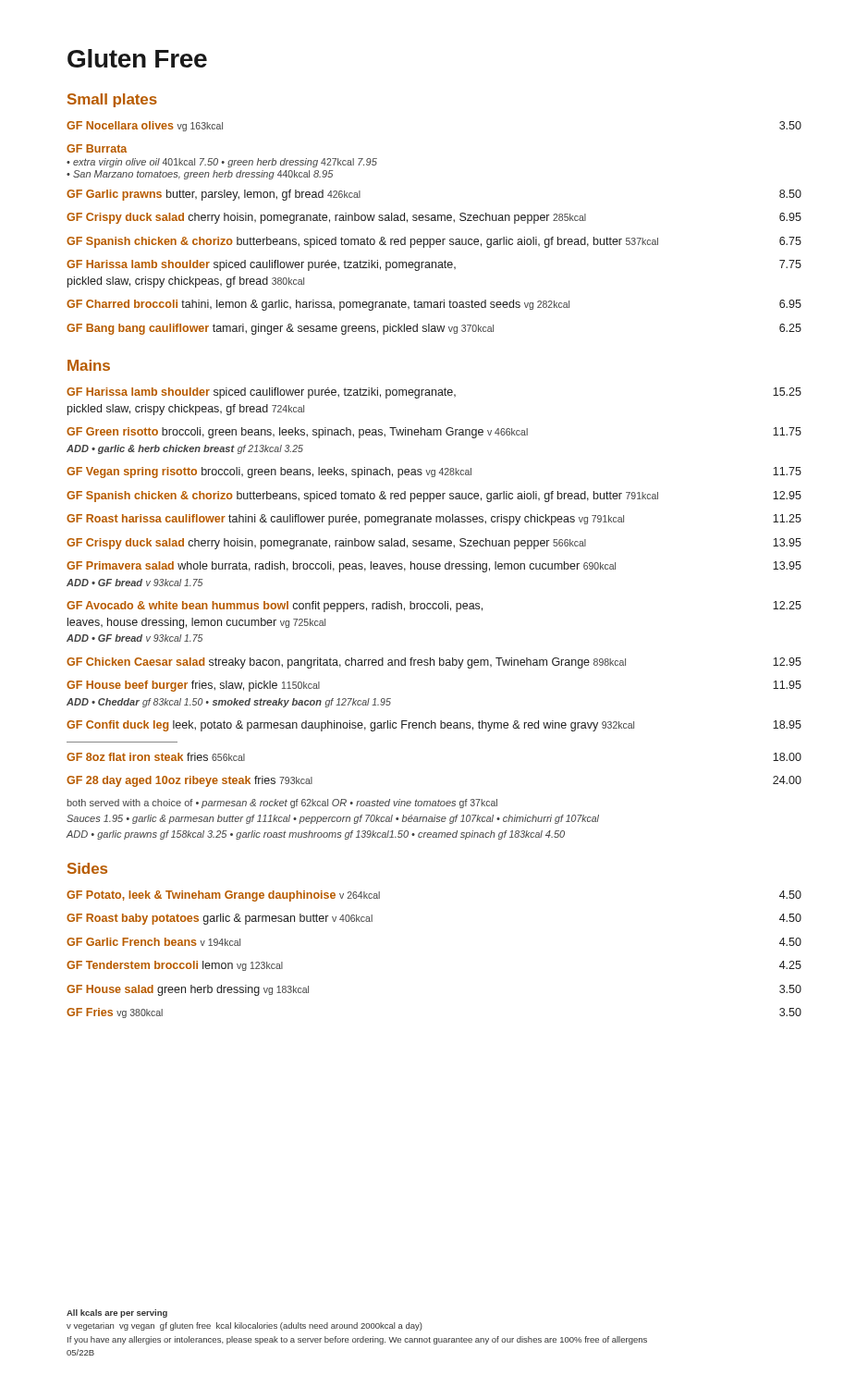Point to the passage starting "GF Roast harissa cauliflower tahini"
868x1387 pixels.
[x=434, y=519]
